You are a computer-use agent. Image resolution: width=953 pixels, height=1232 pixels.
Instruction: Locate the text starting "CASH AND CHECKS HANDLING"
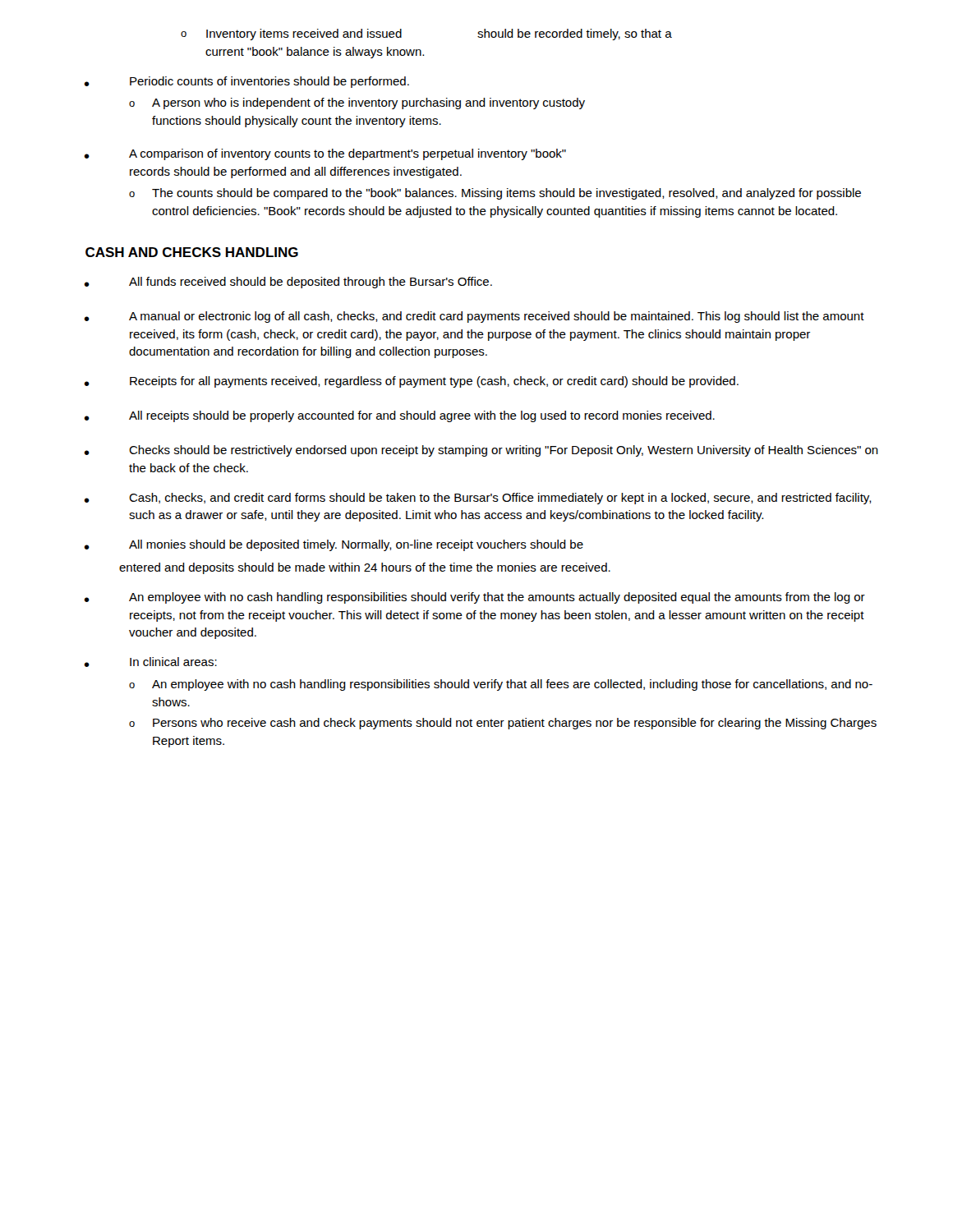[x=188, y=252]
